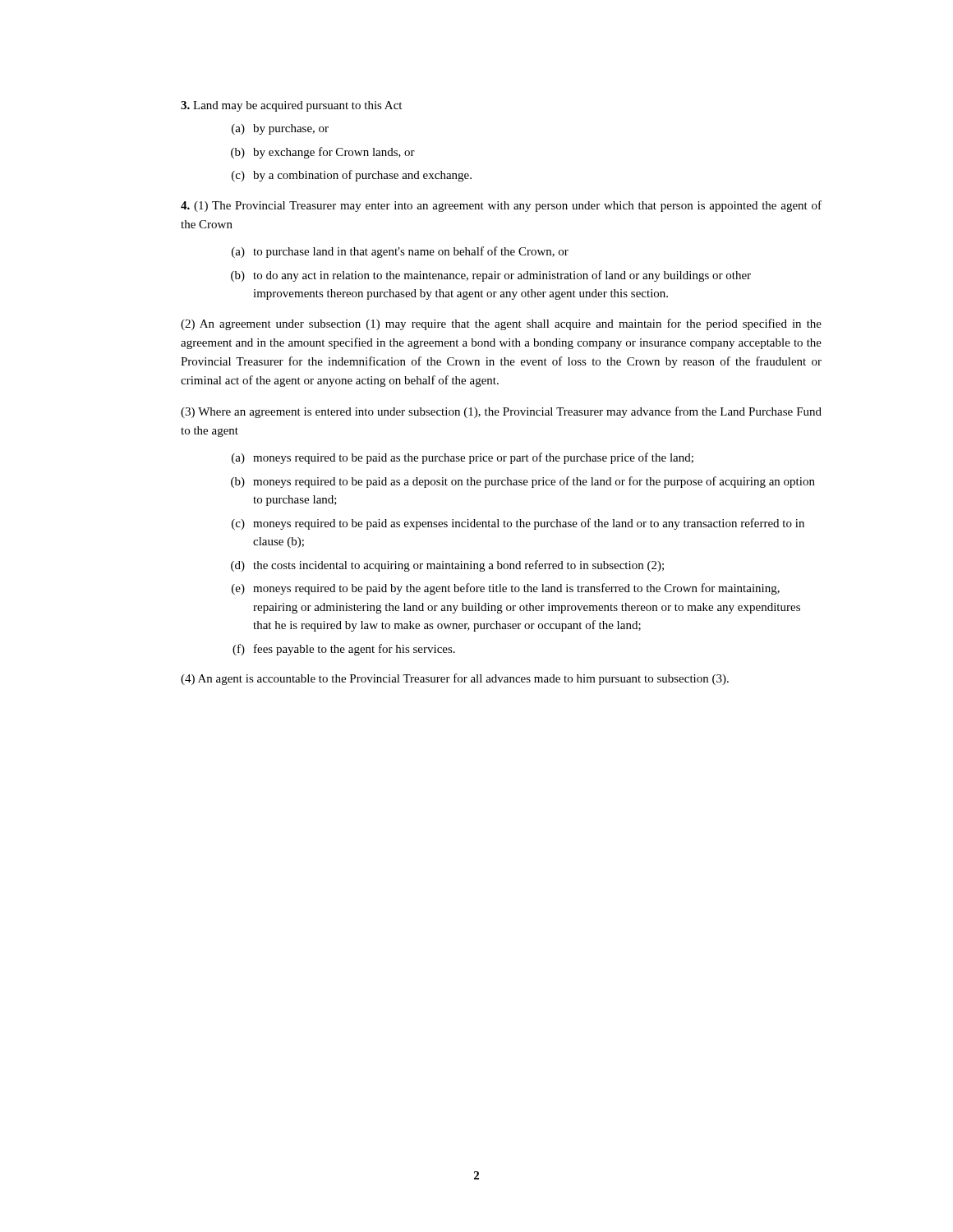Navigate to the passage starting "(1) The Provincial Treasurer"
The width and height of the screenshot is (953, 1232).
pos(501,214)
